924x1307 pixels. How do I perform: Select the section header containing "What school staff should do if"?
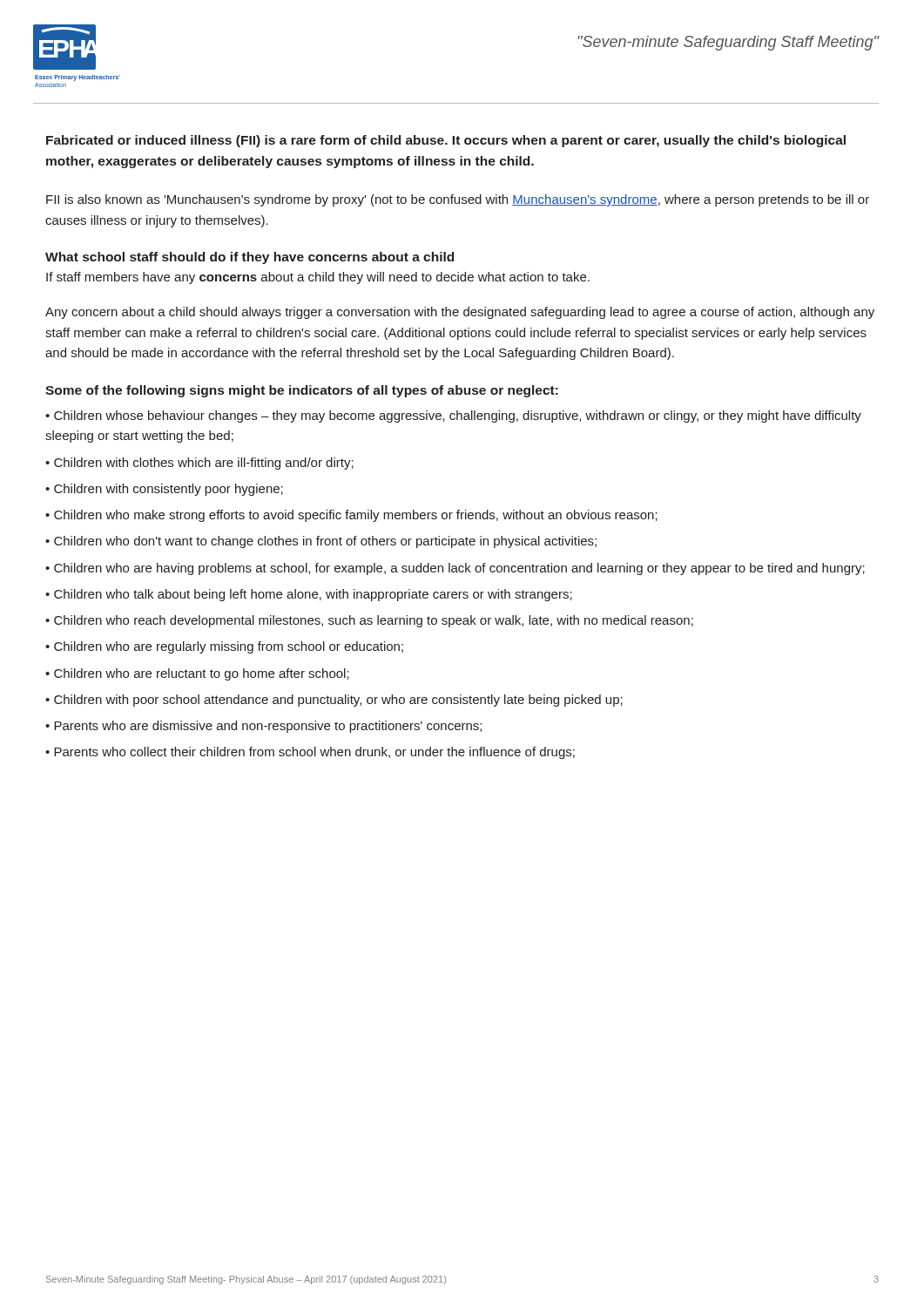click(250, 257)
